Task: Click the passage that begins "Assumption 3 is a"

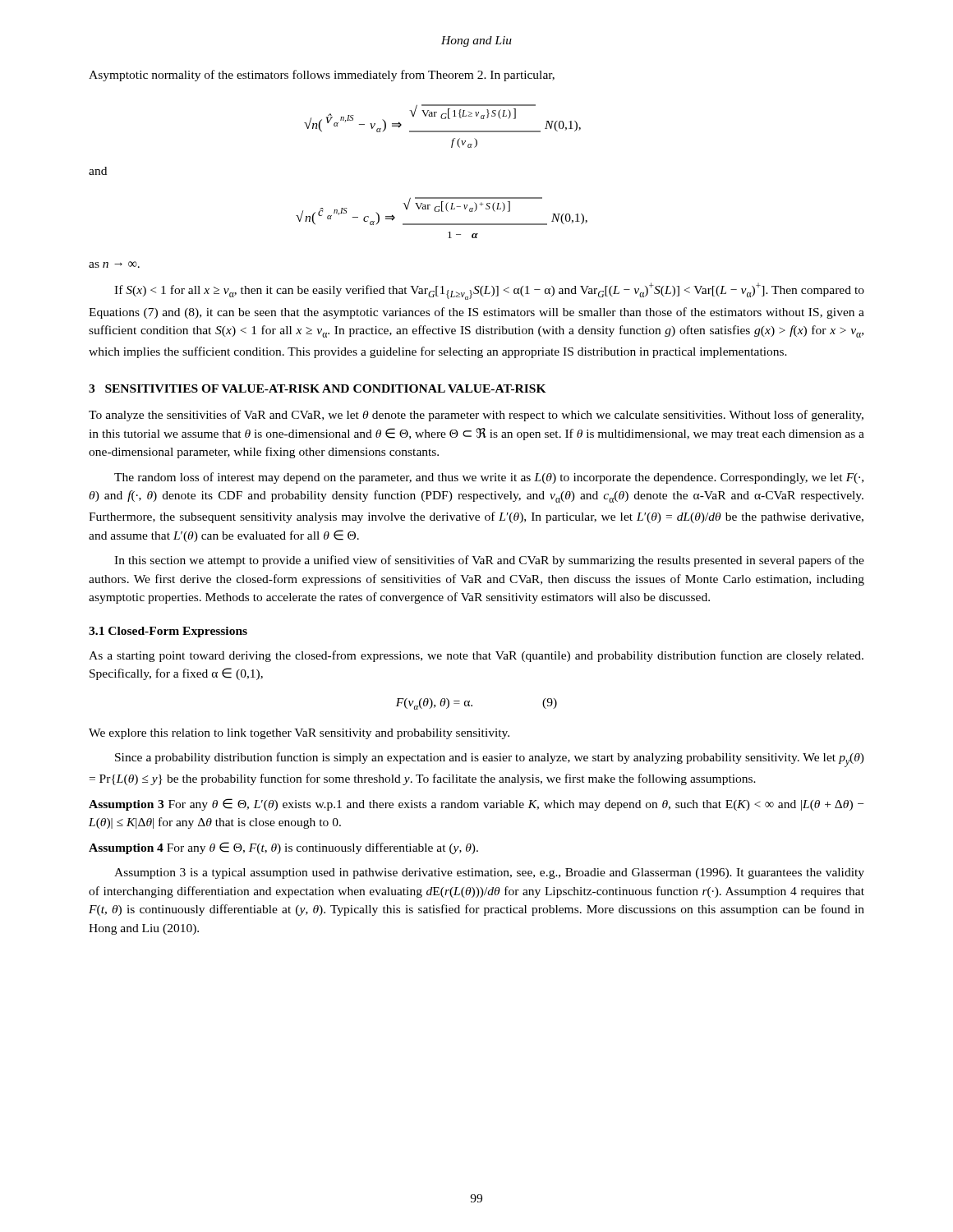Action: coord(476,900)
